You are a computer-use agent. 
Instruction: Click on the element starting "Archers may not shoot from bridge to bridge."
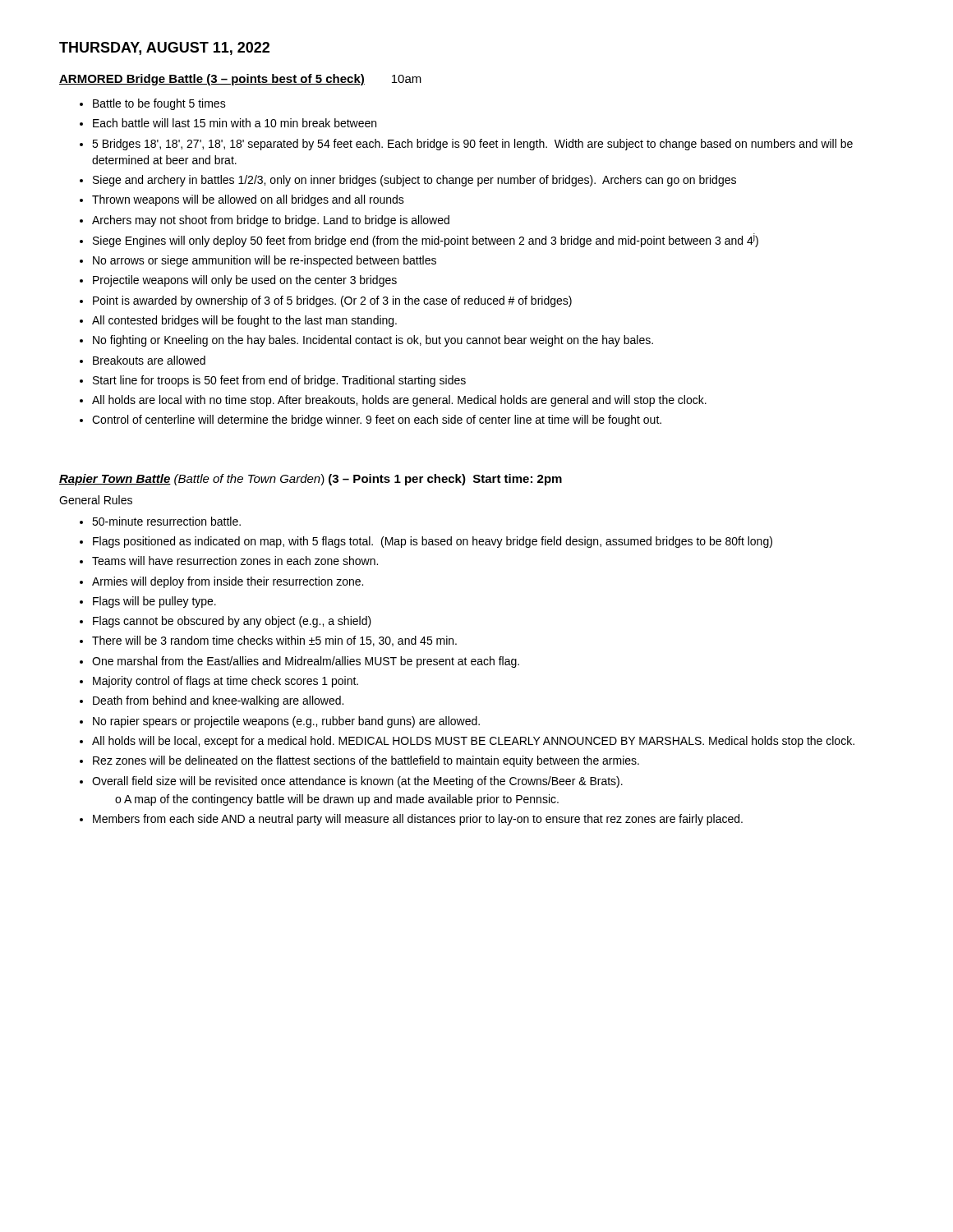click(x=271, y=220)
